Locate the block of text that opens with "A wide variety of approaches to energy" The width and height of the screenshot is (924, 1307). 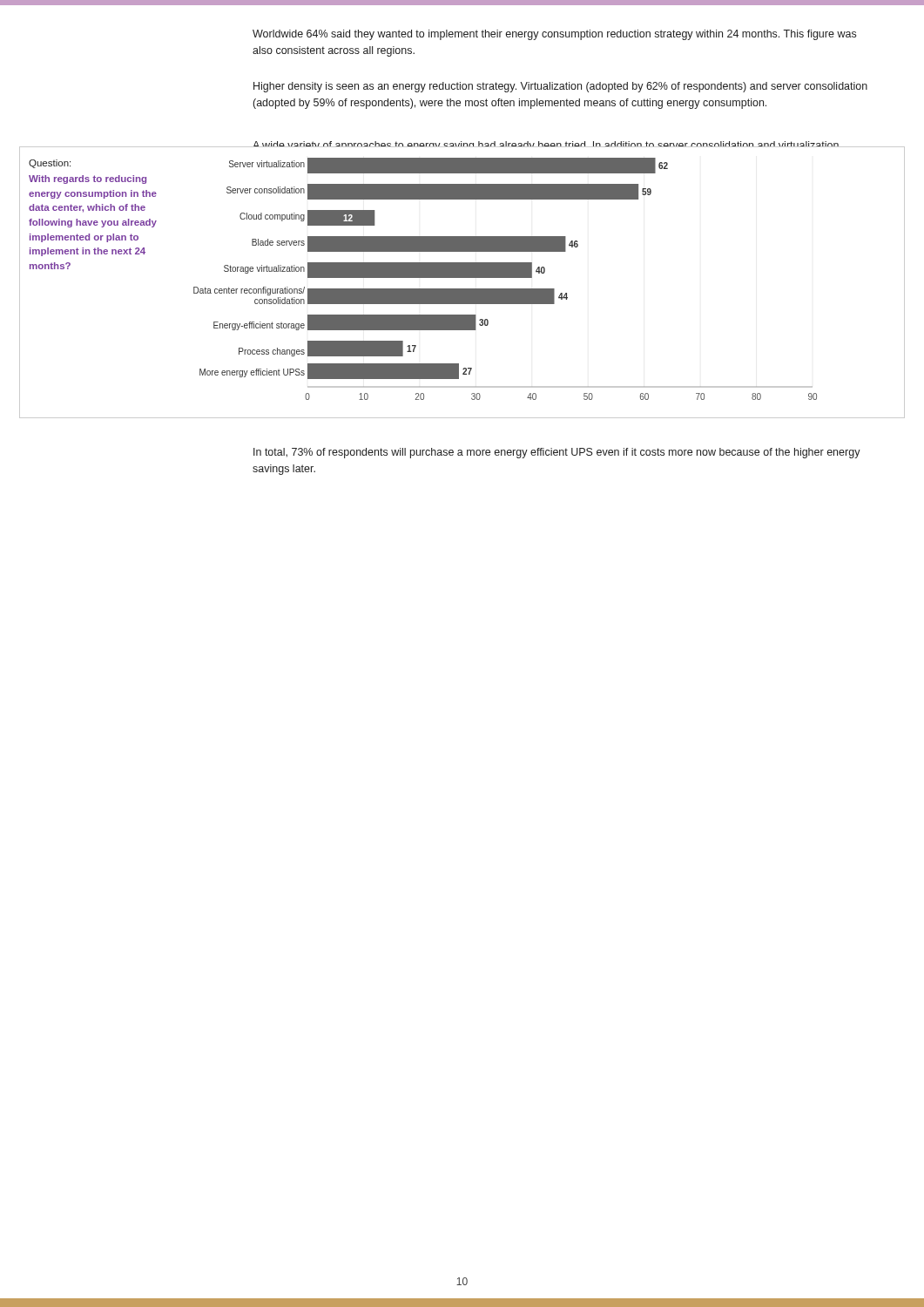(x=554, y=162)
